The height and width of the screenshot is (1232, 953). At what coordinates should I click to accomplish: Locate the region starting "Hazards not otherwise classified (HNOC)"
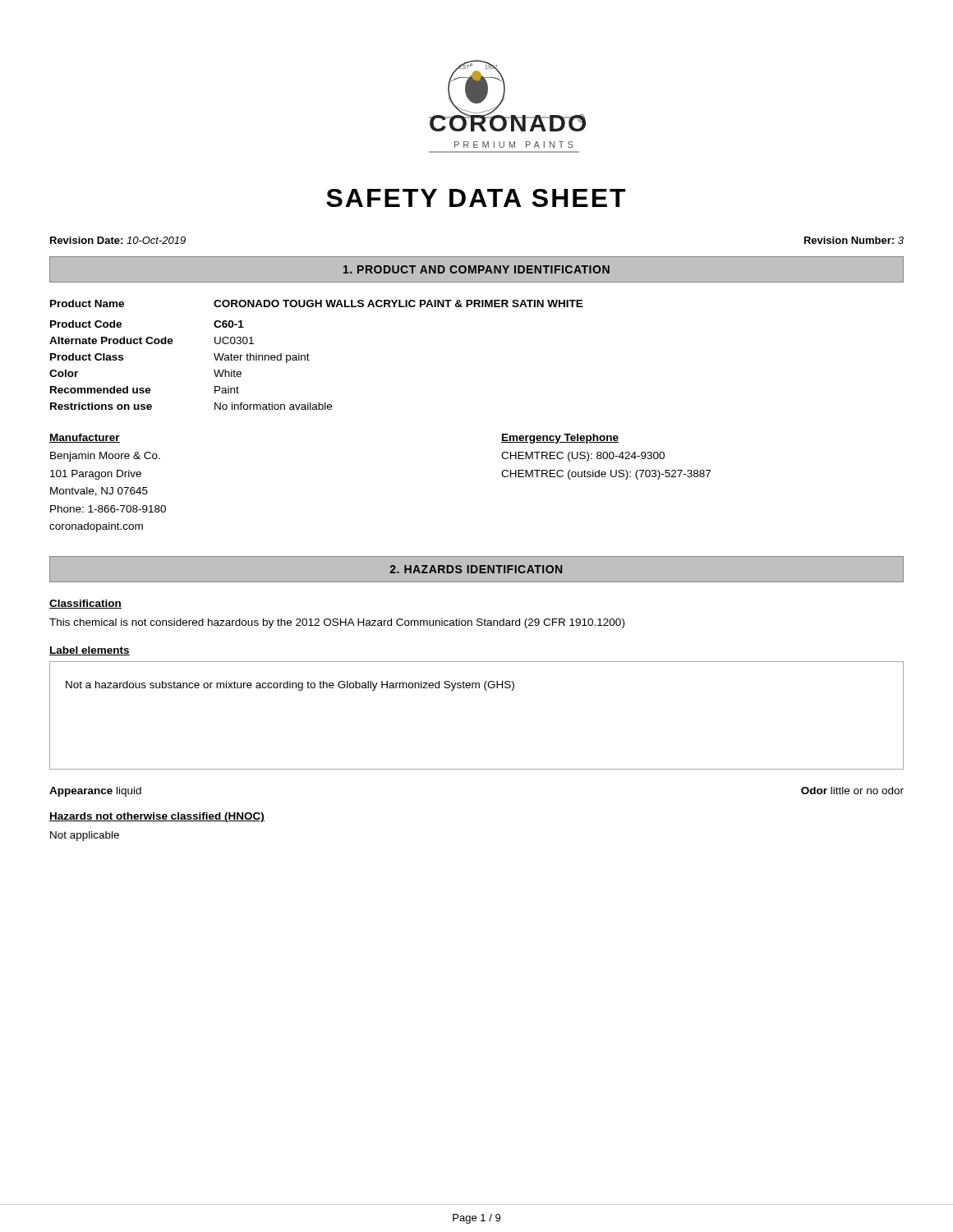tap(157, 816)
